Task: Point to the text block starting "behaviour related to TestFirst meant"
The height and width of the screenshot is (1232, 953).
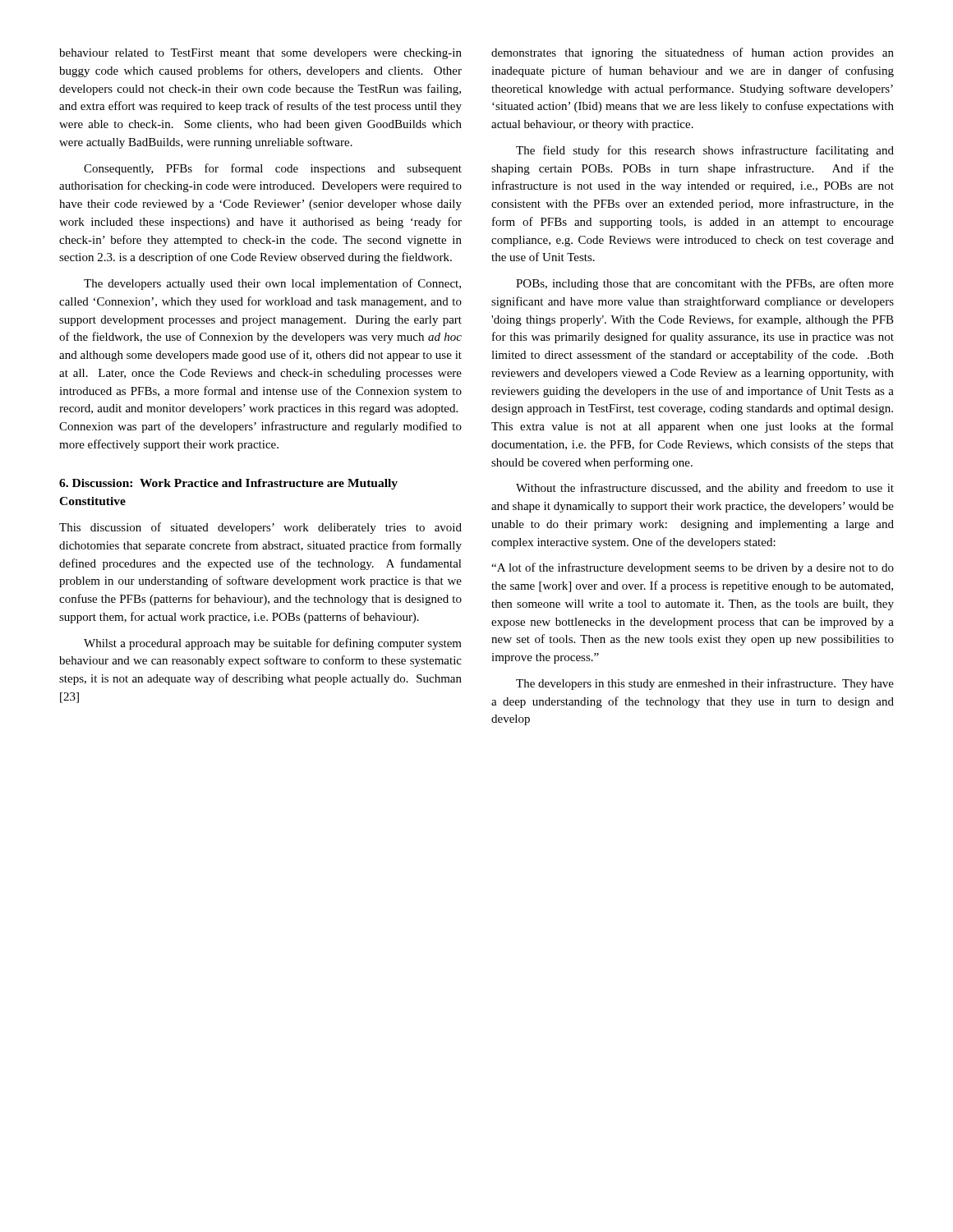Action: point(260,97)
